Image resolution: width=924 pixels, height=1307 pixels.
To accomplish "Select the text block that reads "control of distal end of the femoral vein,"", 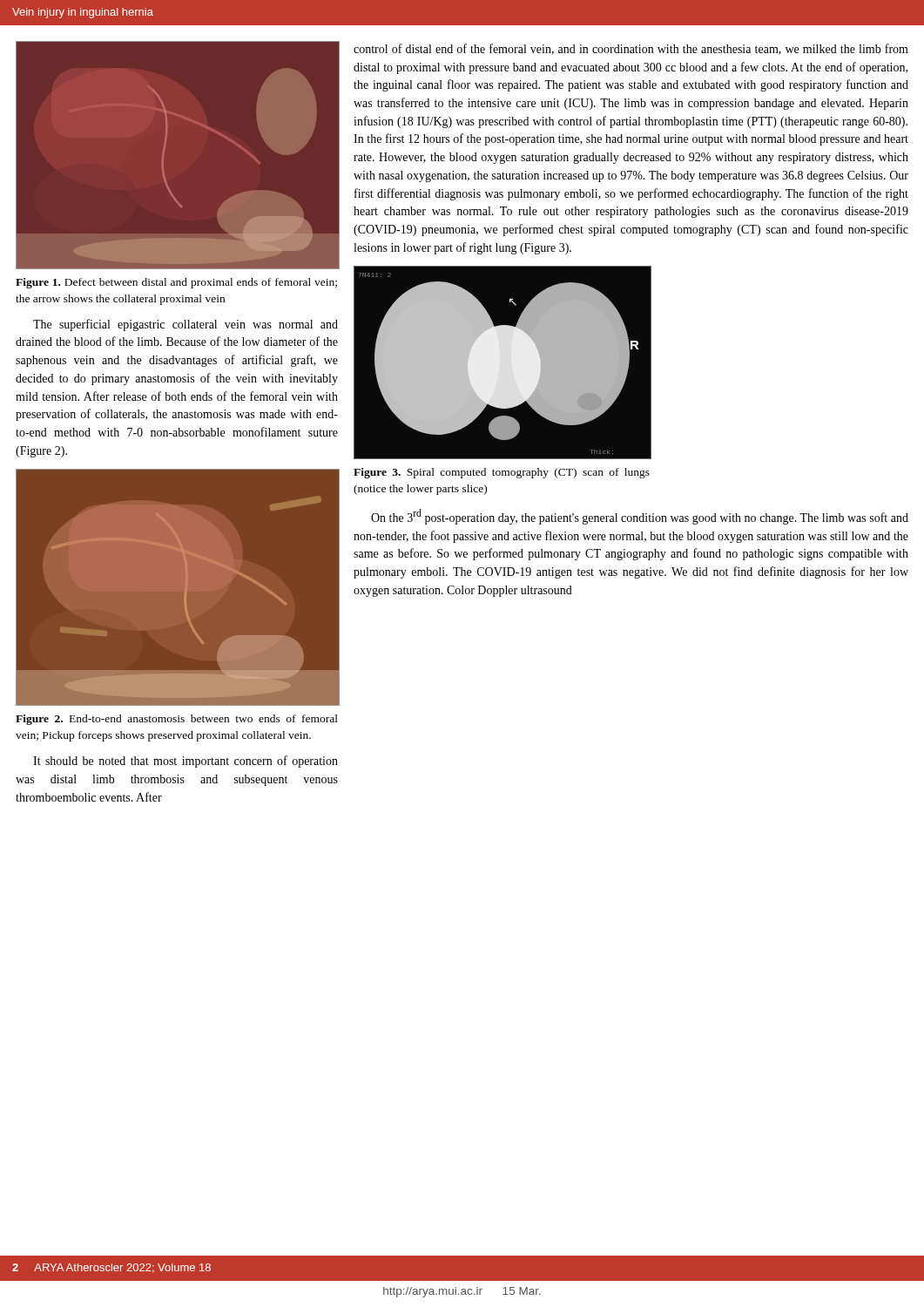I will click(x=631, y=148).
